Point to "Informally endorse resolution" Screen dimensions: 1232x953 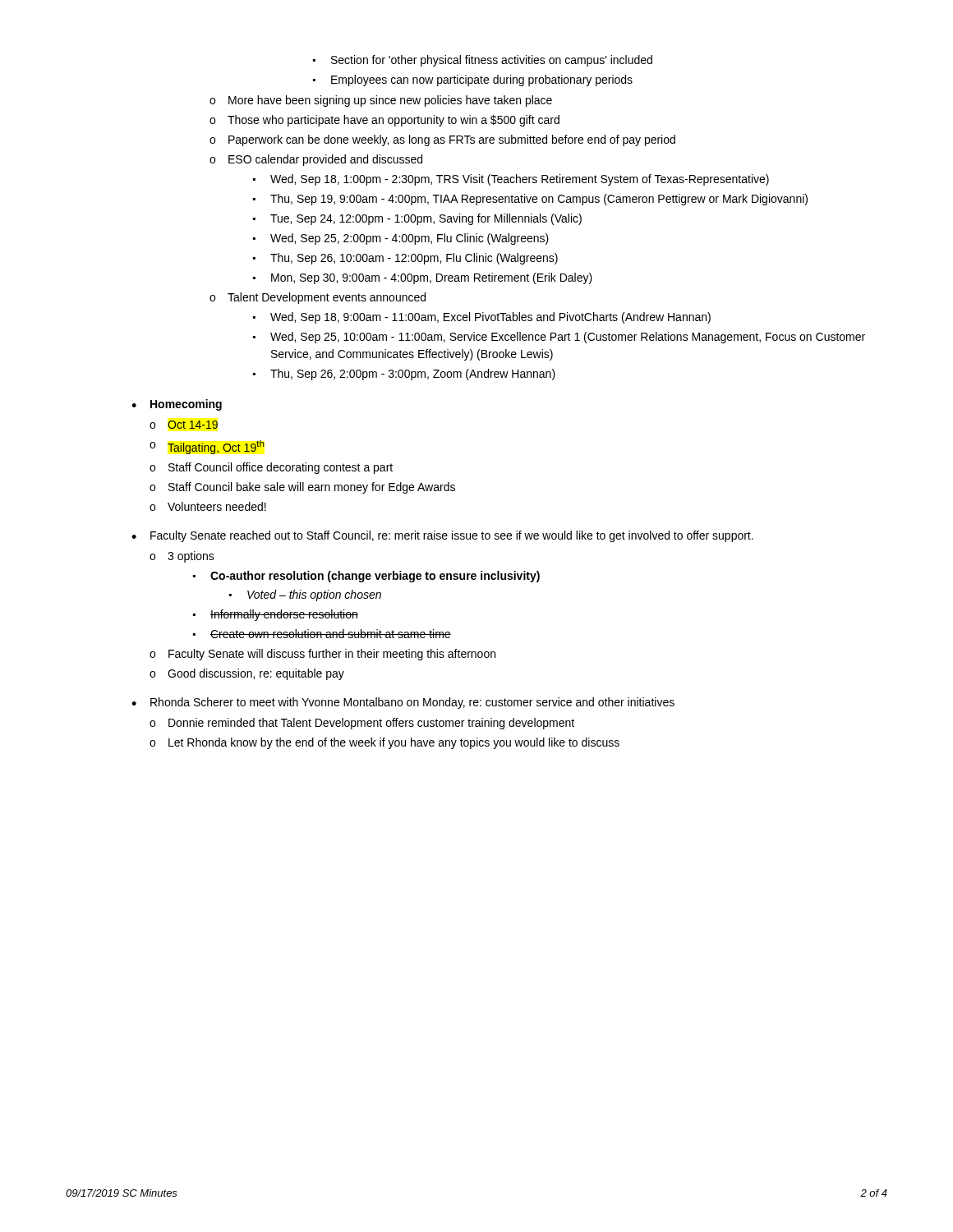tap(284, 614)
